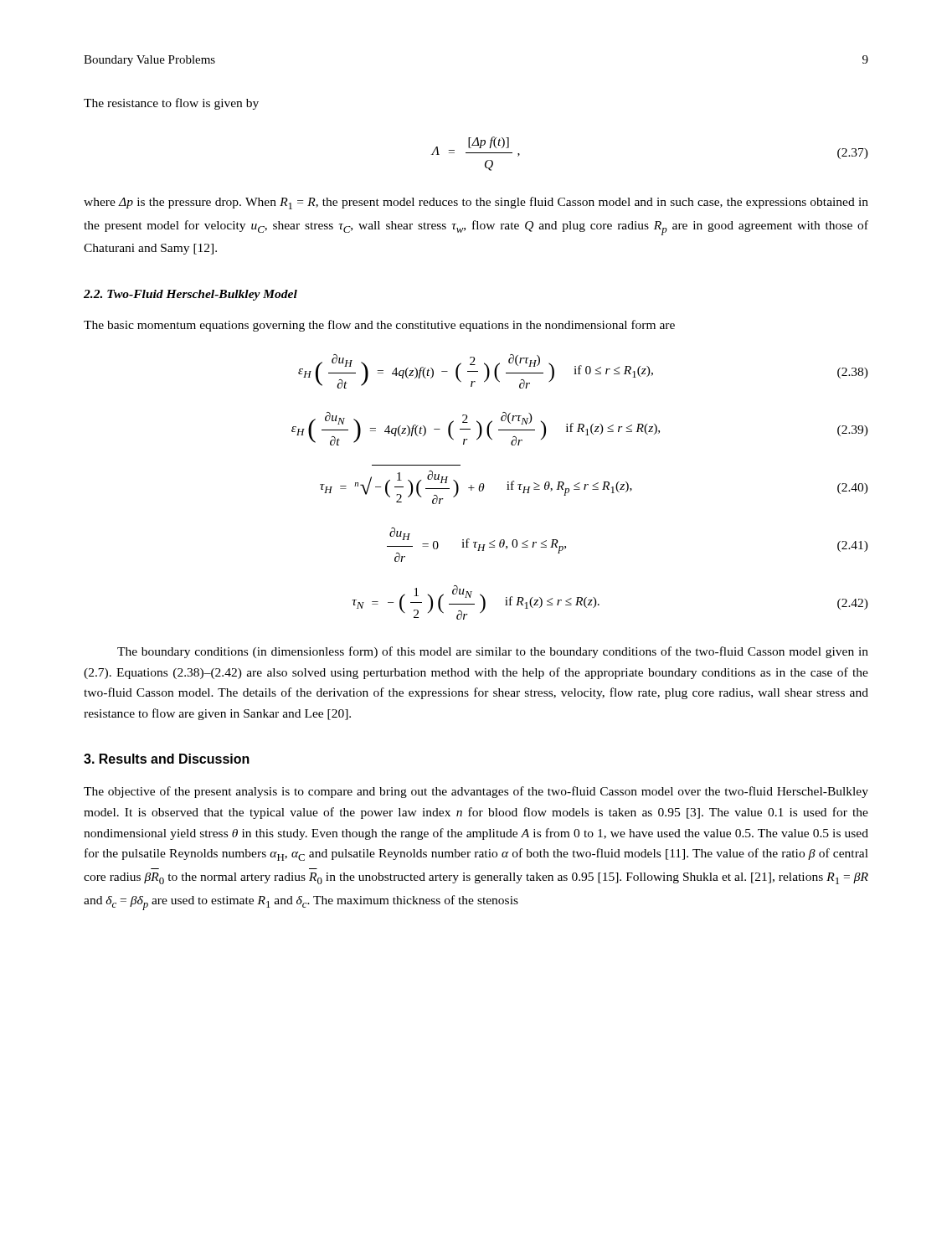Navigate to the passage starting "2.2. Two-Fluid Herschel-Bulkley Model"
Image resolution: width=952 pixels, height=1256 pixels.
190,294
